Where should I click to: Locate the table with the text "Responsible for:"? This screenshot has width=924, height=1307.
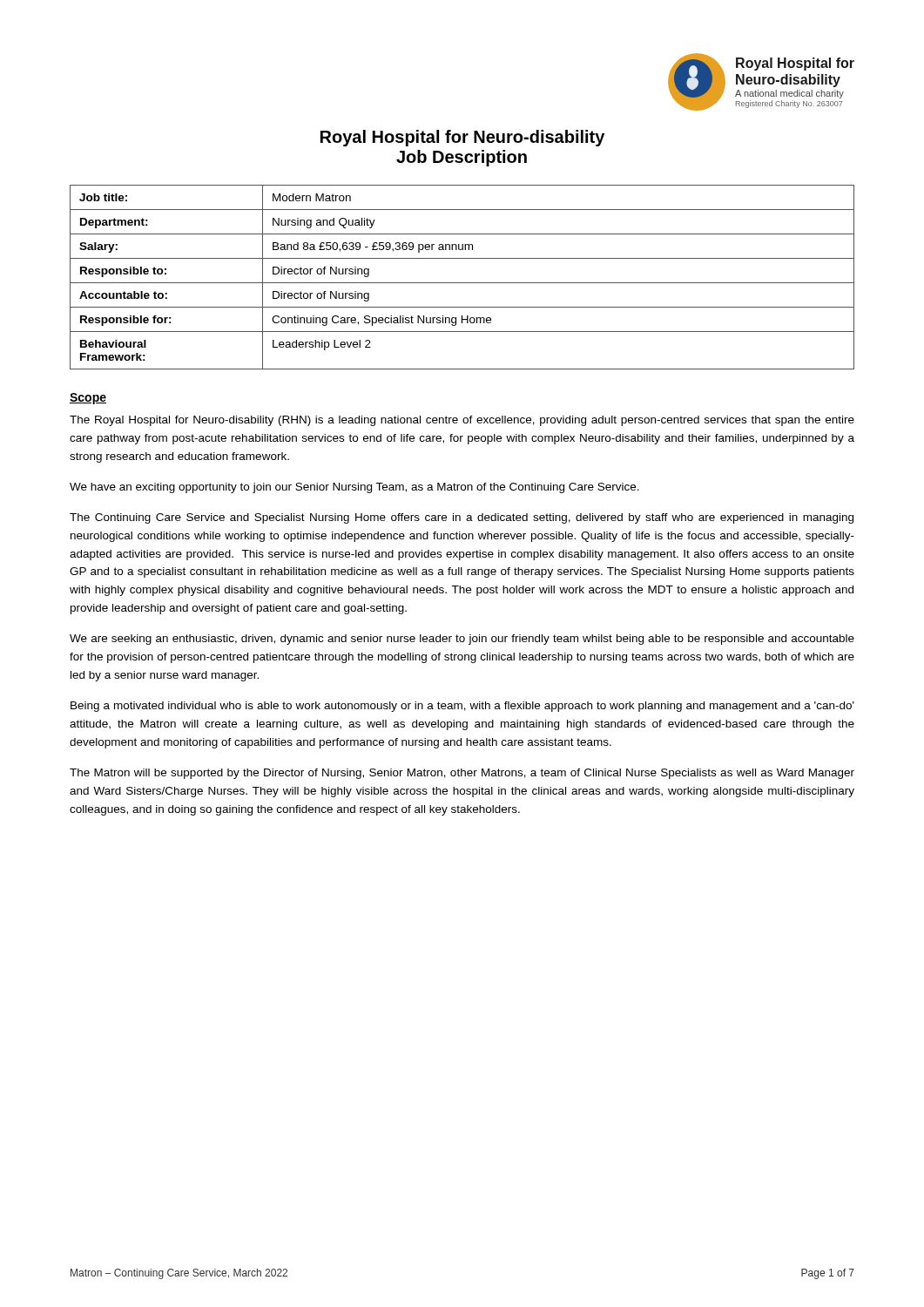coord(462,277)
